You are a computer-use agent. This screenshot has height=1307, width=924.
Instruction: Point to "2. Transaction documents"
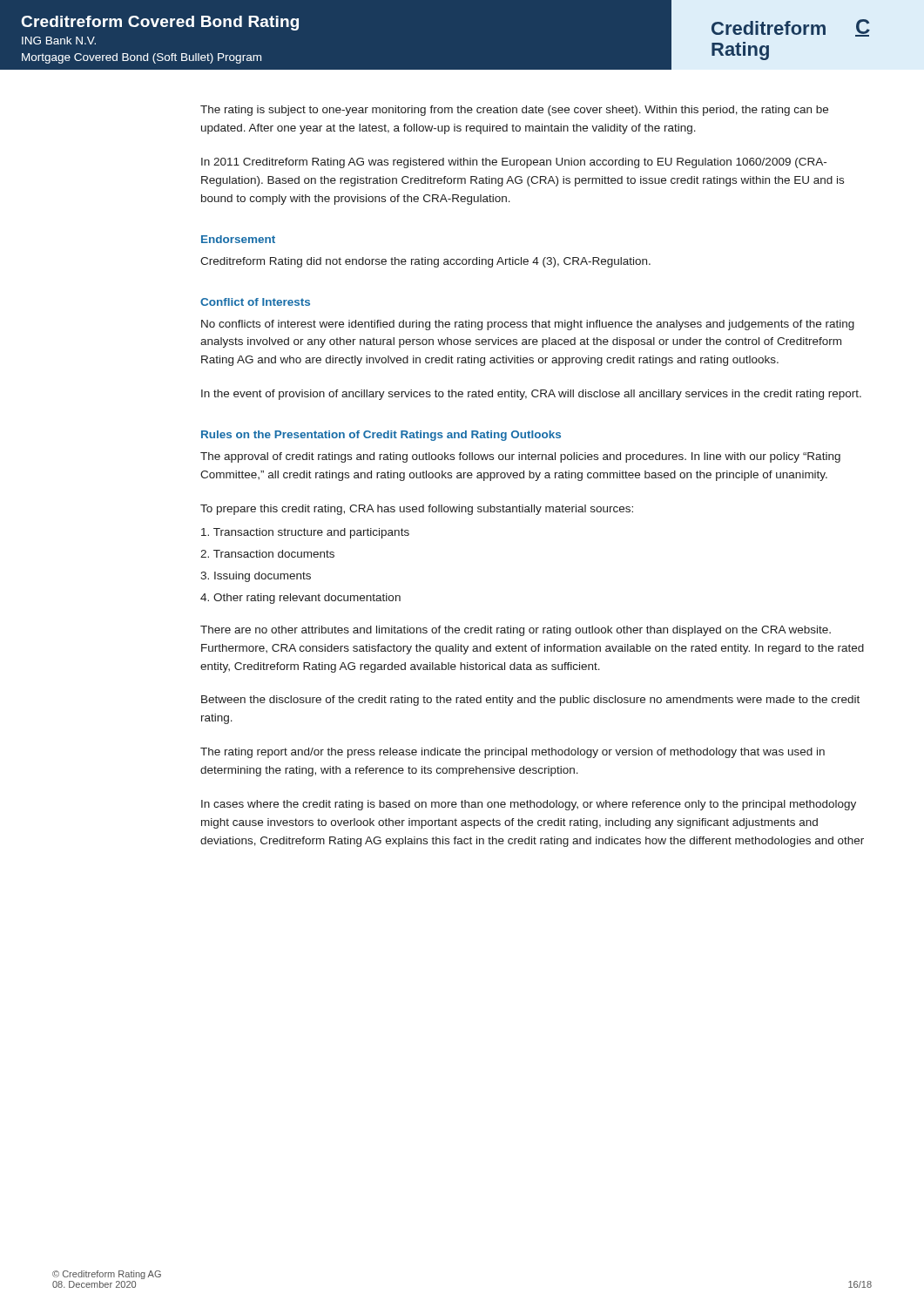pyautogui.click(x=268, y=554)
